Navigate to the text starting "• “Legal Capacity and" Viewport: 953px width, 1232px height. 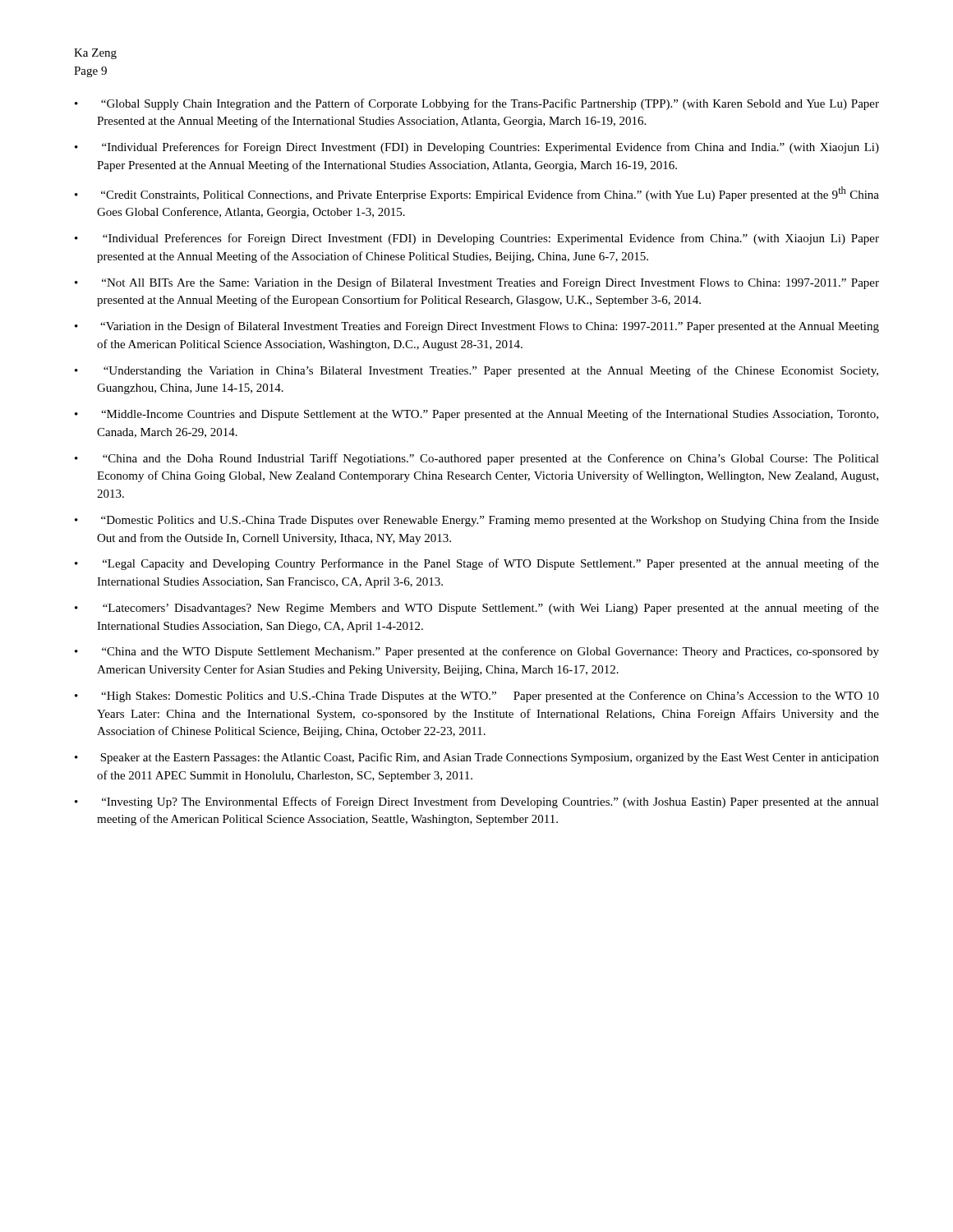coord(476,572)
